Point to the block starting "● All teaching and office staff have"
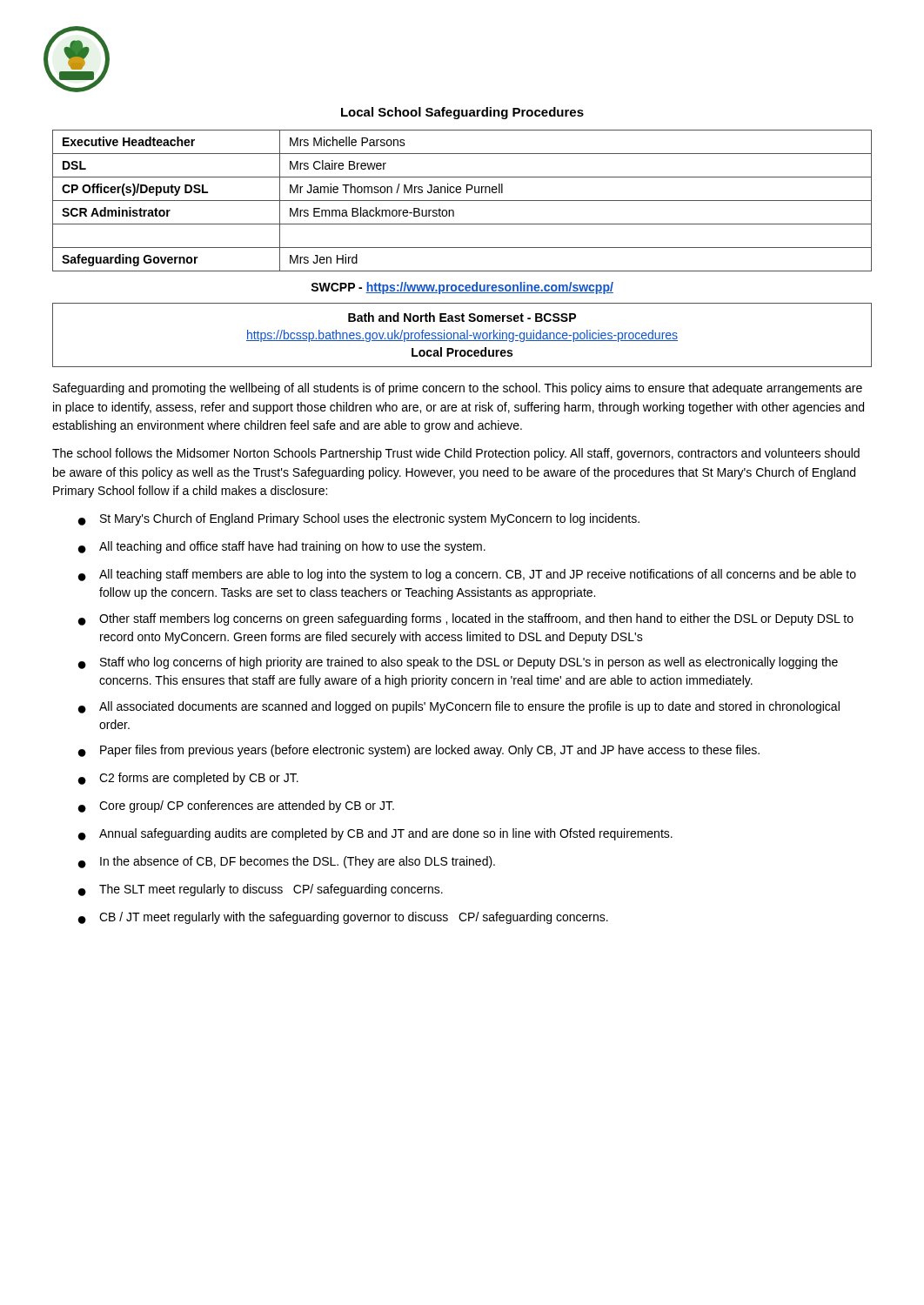924x1305 pixels. pos(474,548)
